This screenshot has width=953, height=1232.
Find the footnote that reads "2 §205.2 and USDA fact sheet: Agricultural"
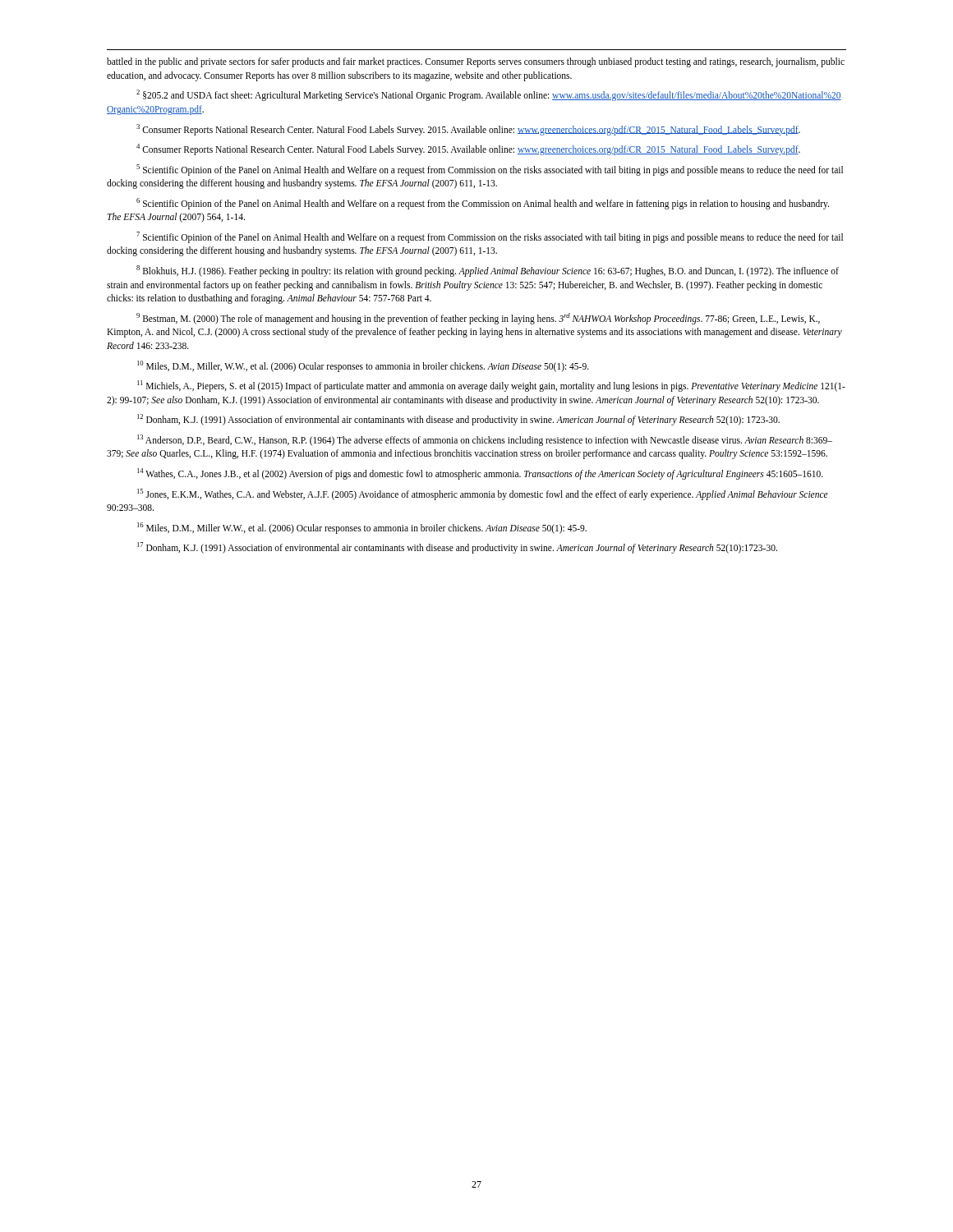[x=476, y=102]
